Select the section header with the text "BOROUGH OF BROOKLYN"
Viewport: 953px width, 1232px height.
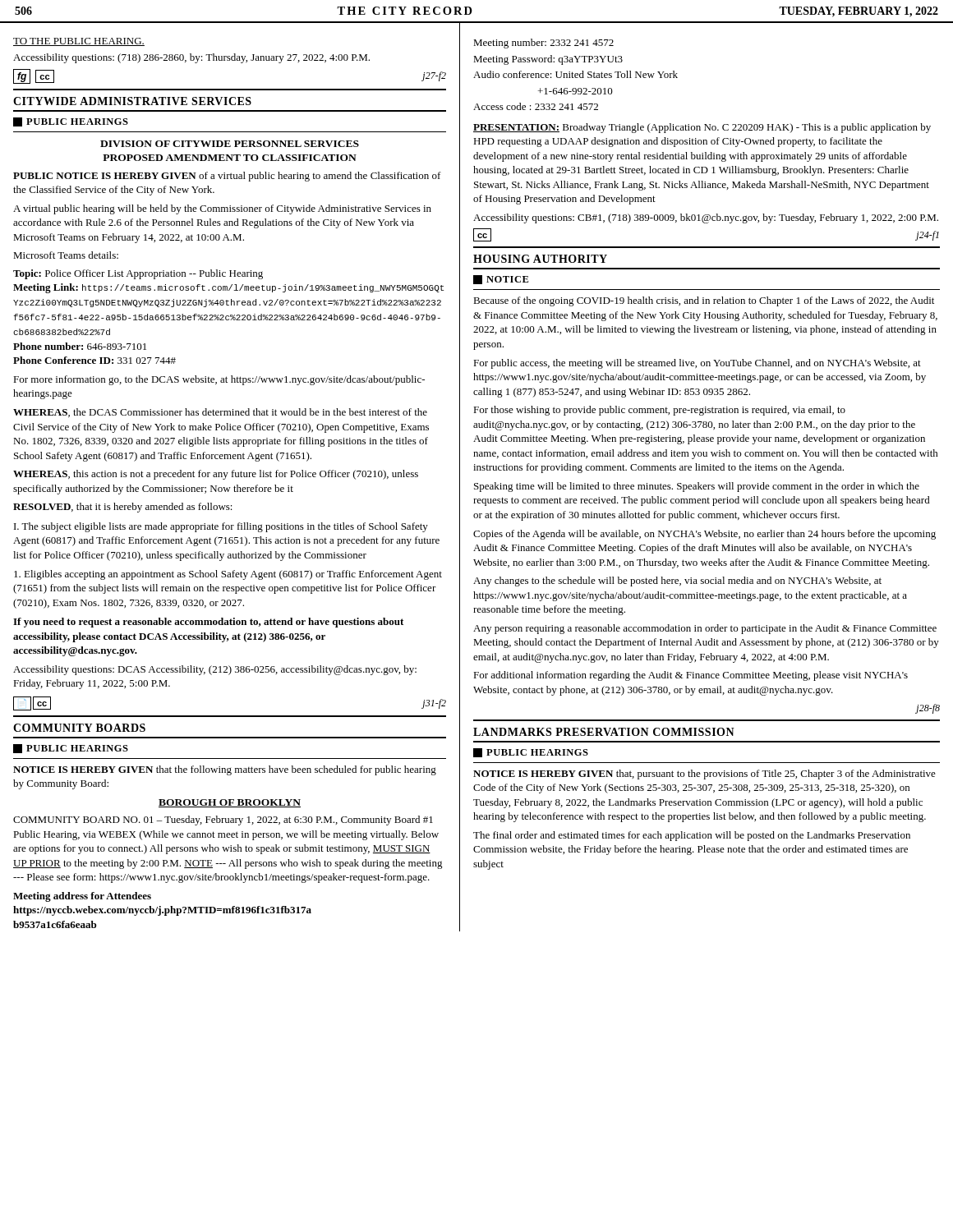230,802
